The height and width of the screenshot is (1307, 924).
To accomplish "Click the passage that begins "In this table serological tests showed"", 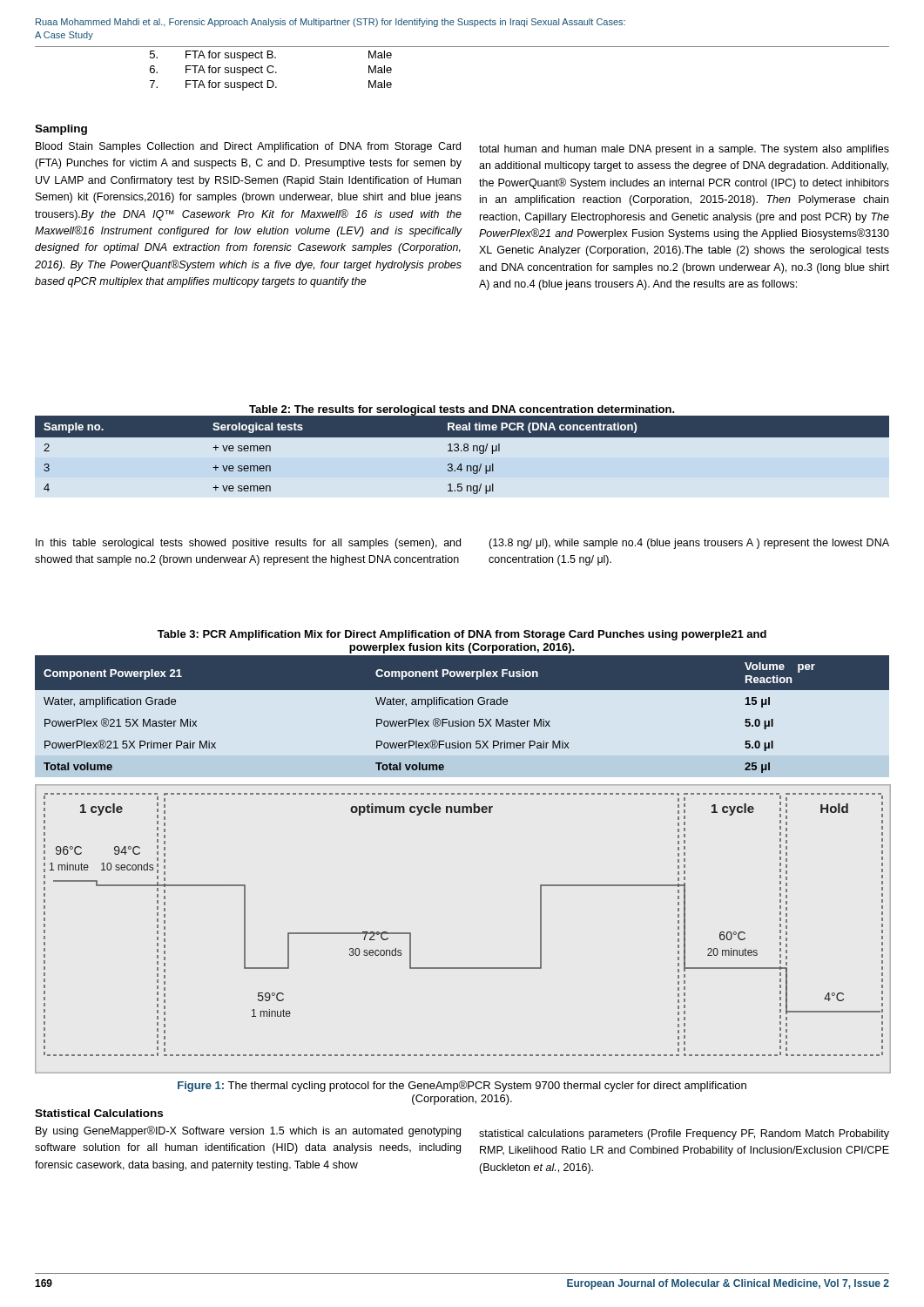I will tap(248, 551).
